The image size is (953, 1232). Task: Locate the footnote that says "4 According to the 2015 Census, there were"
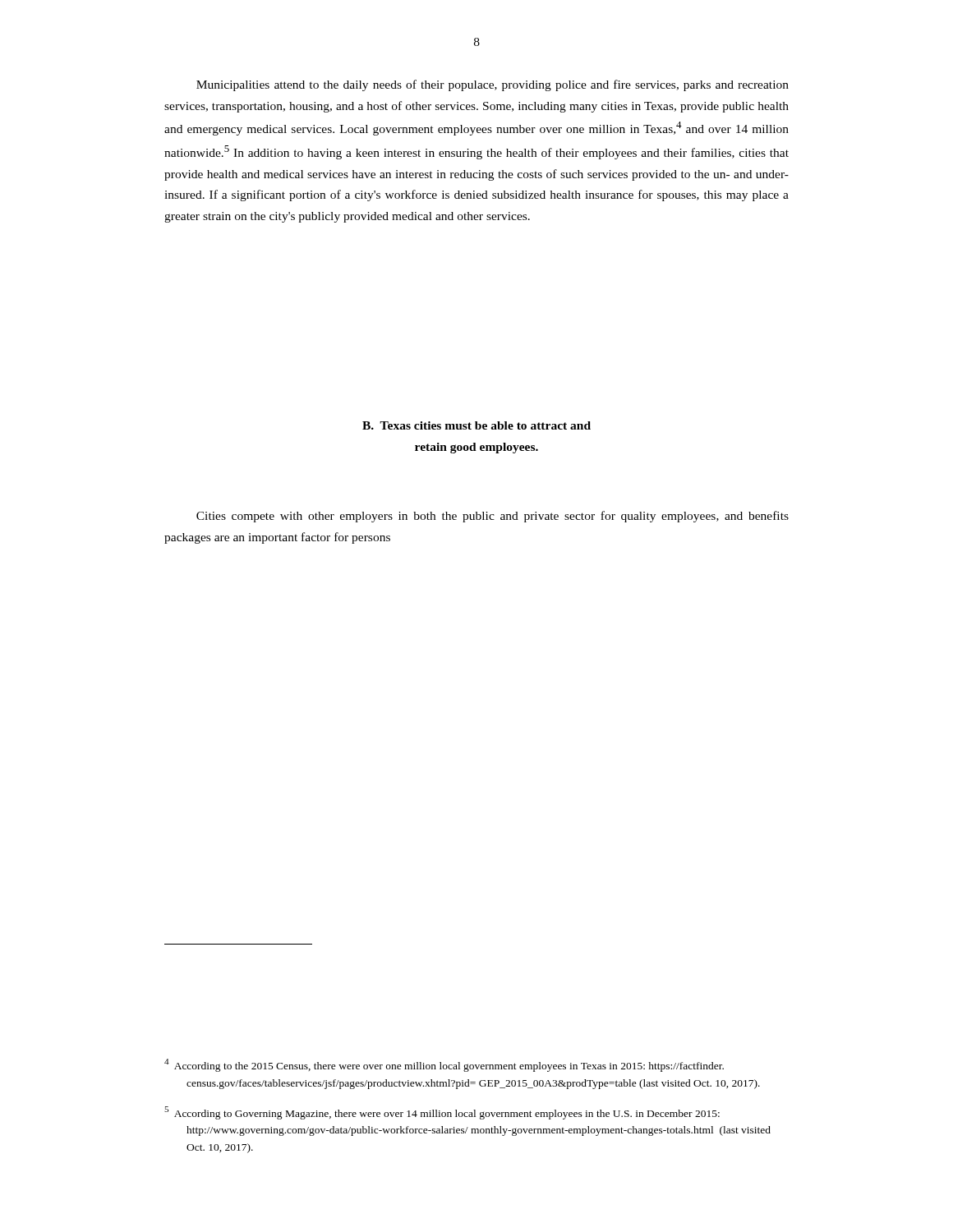476,1074
